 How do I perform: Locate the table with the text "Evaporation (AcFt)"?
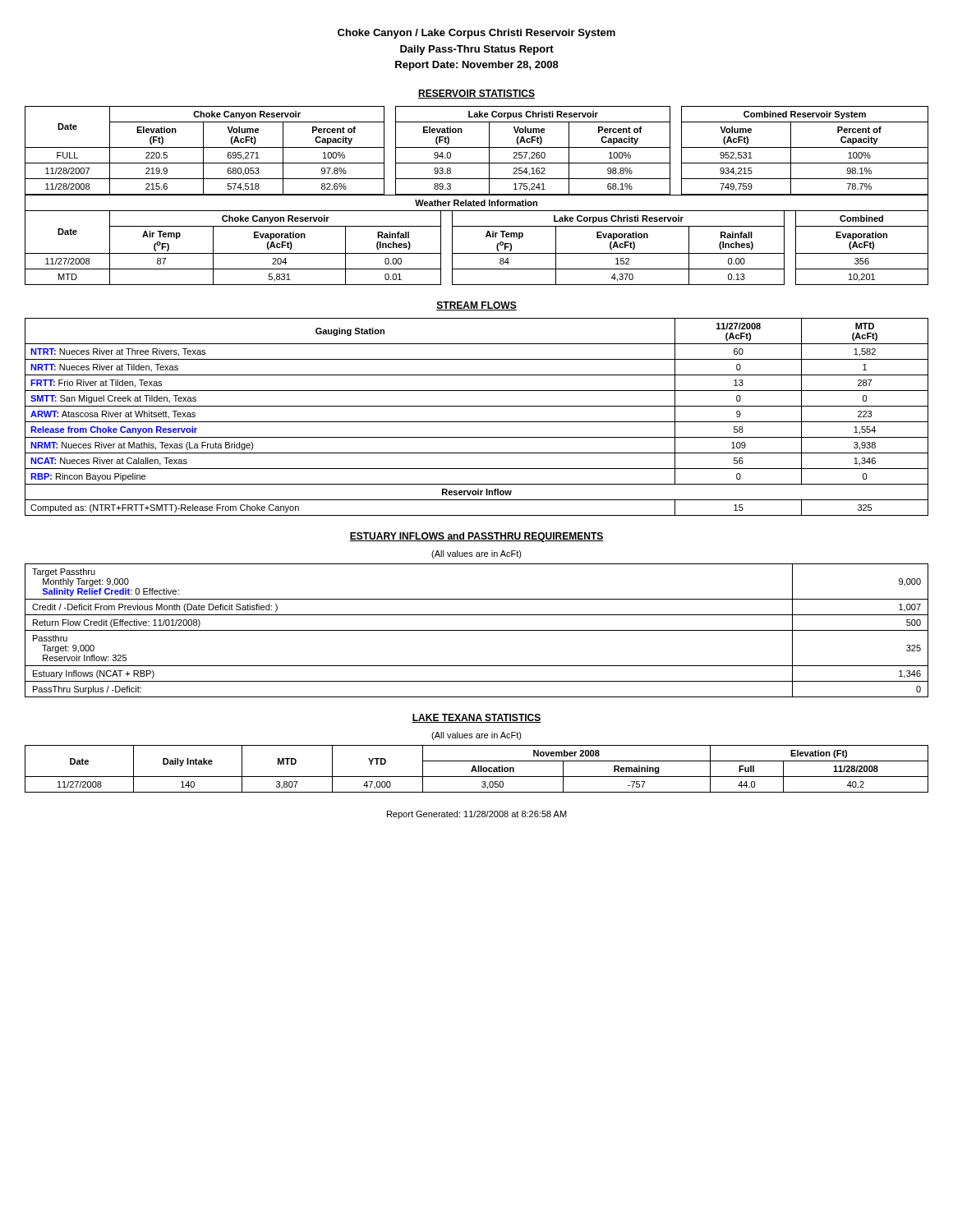pyautogui.click(x=476, y=240)
